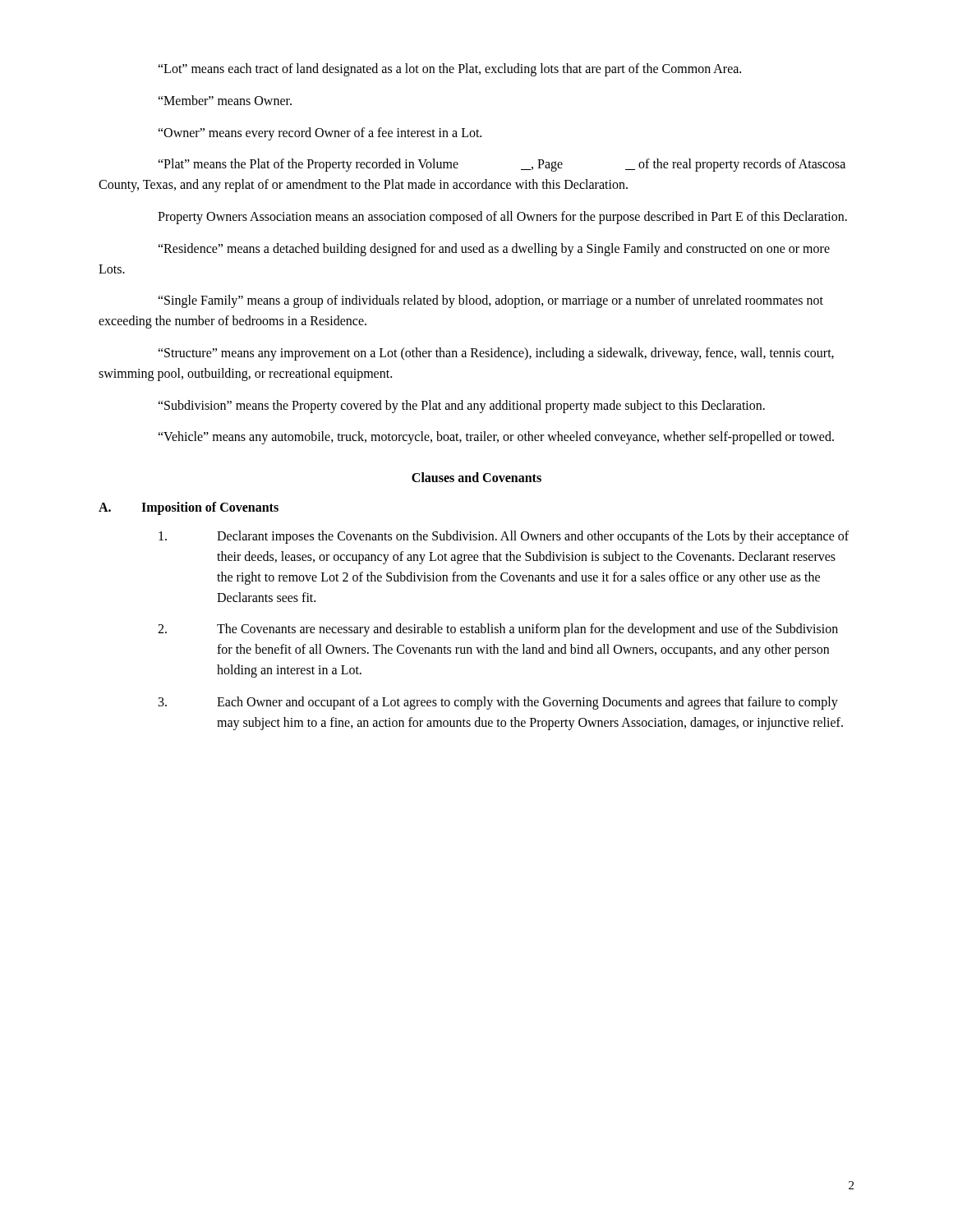Navigate to the element starting "A.Imposition of Covenants"
The image size is (953, 1232).
(189, 508)
